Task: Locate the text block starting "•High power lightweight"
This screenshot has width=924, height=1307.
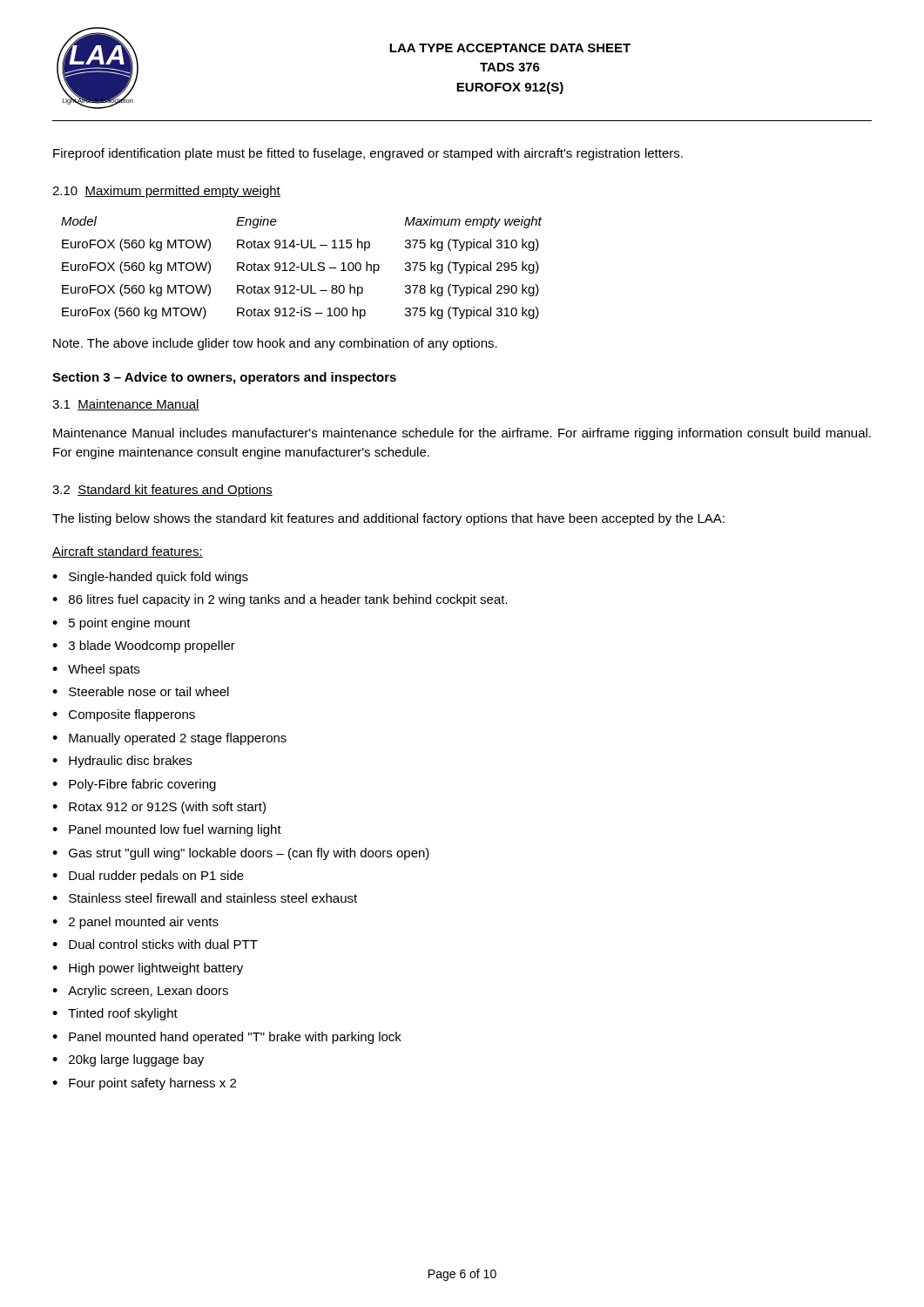Action: point(148,968)
